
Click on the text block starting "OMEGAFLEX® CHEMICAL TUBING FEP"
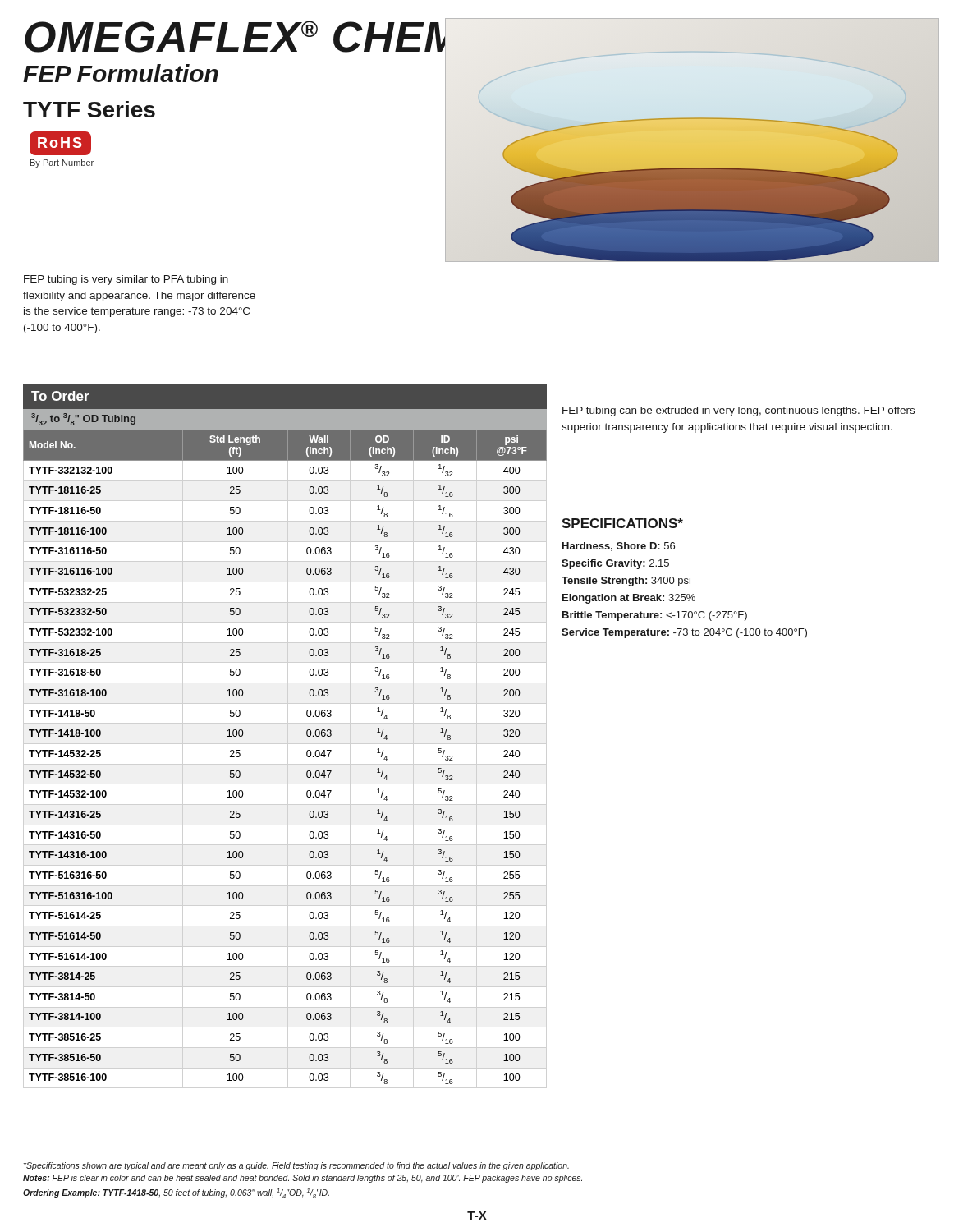pyautogui.click(x=383, y=51)
